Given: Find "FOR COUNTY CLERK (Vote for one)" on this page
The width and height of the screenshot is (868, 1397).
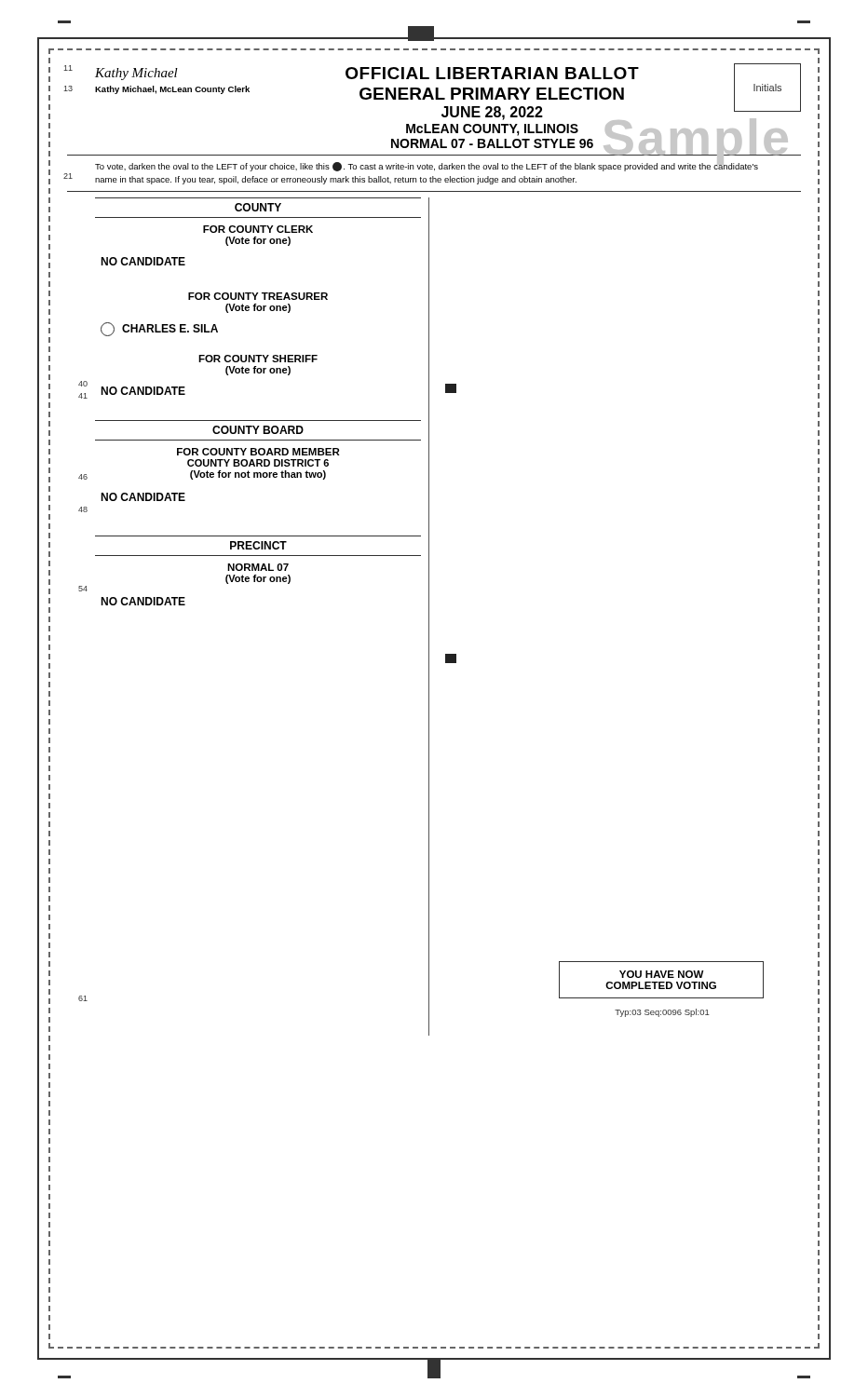Looking at the screenshot, I should pyautogui.click(x=258, y=234).
